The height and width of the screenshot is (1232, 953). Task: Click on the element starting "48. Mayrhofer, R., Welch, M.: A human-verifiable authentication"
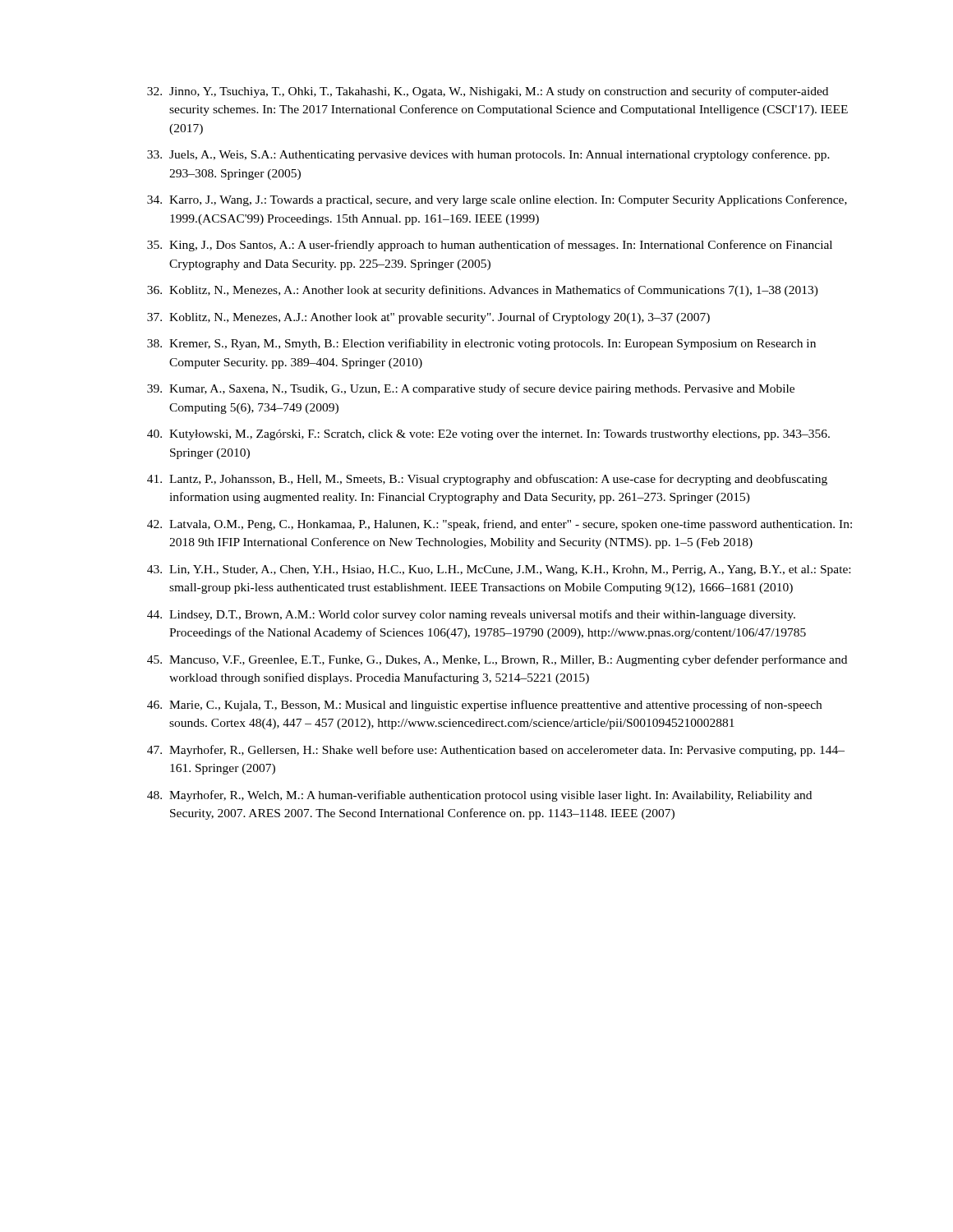[x=489, y=804]
